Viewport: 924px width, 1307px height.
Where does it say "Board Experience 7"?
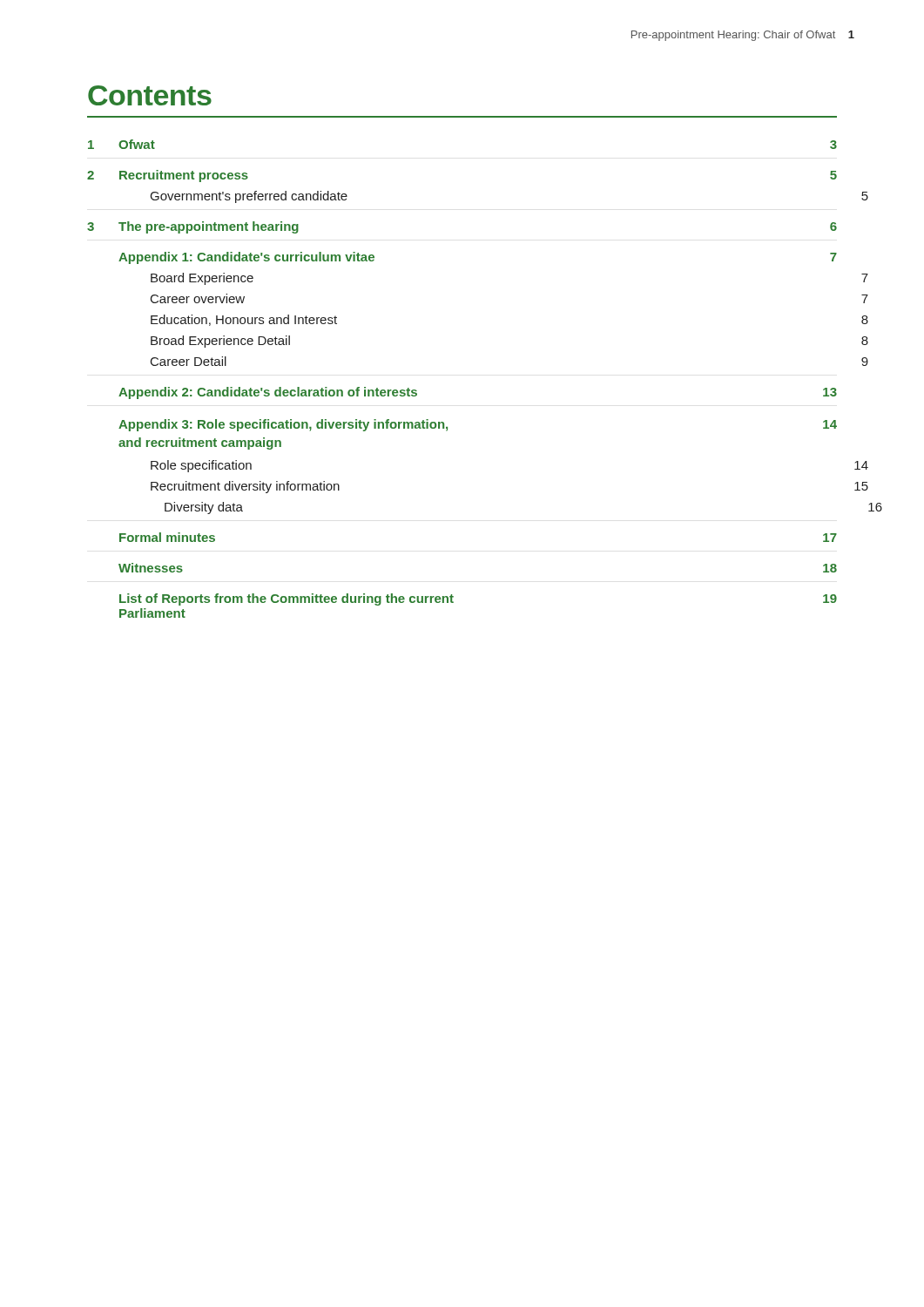[204, 278]
